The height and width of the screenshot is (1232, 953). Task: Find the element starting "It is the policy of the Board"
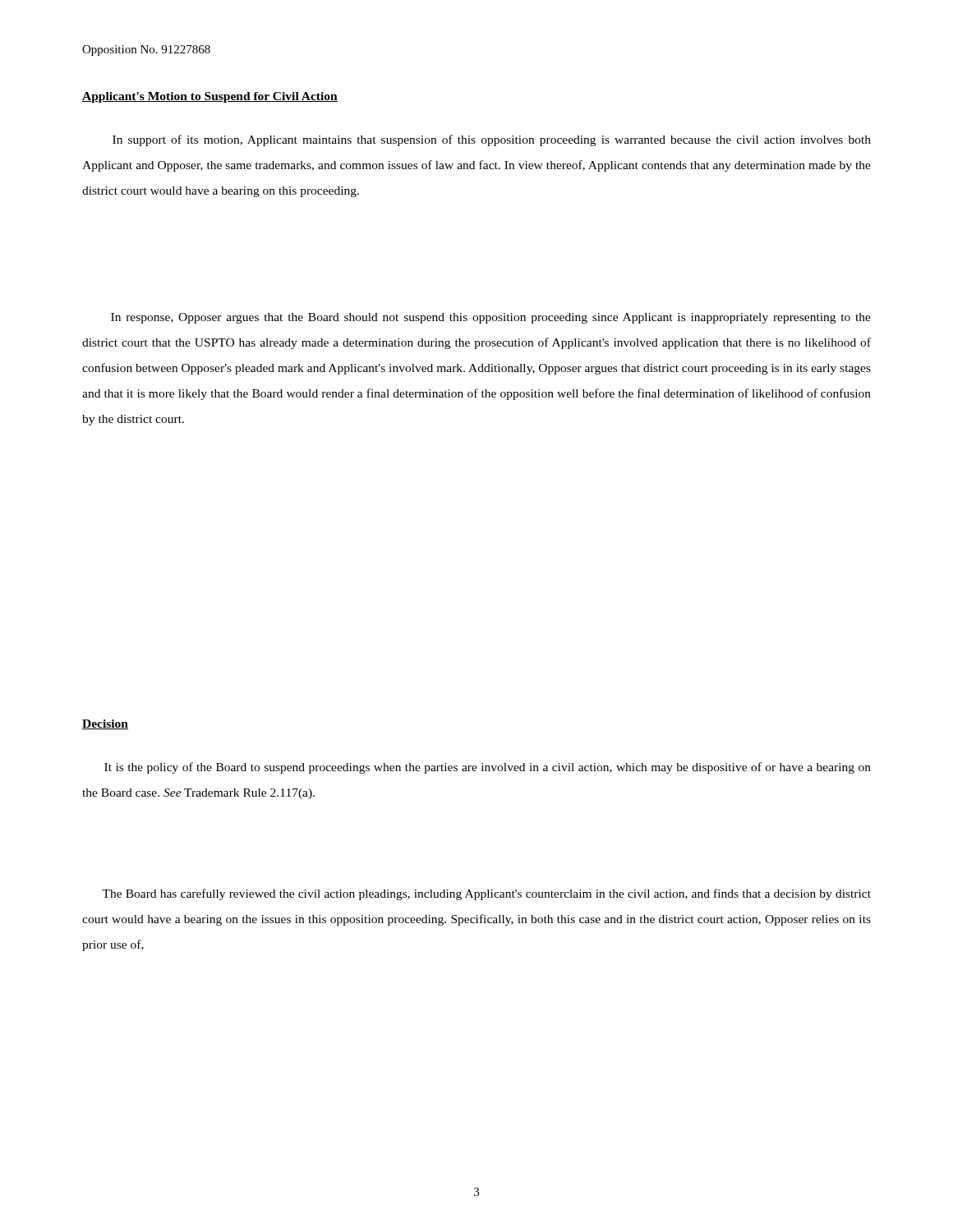point(476,779)
